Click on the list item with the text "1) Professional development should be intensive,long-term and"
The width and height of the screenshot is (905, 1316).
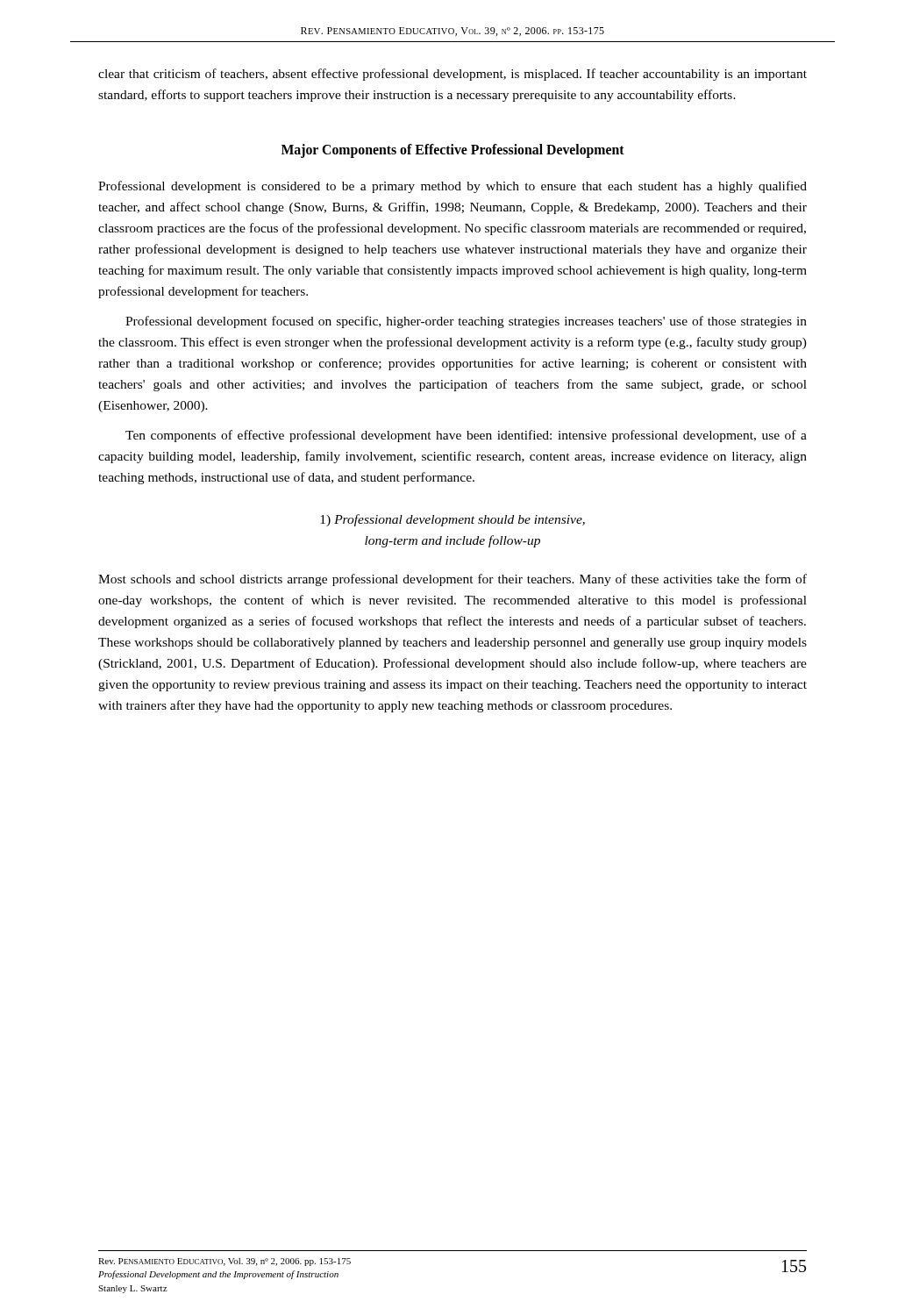(x=452, y=530)
